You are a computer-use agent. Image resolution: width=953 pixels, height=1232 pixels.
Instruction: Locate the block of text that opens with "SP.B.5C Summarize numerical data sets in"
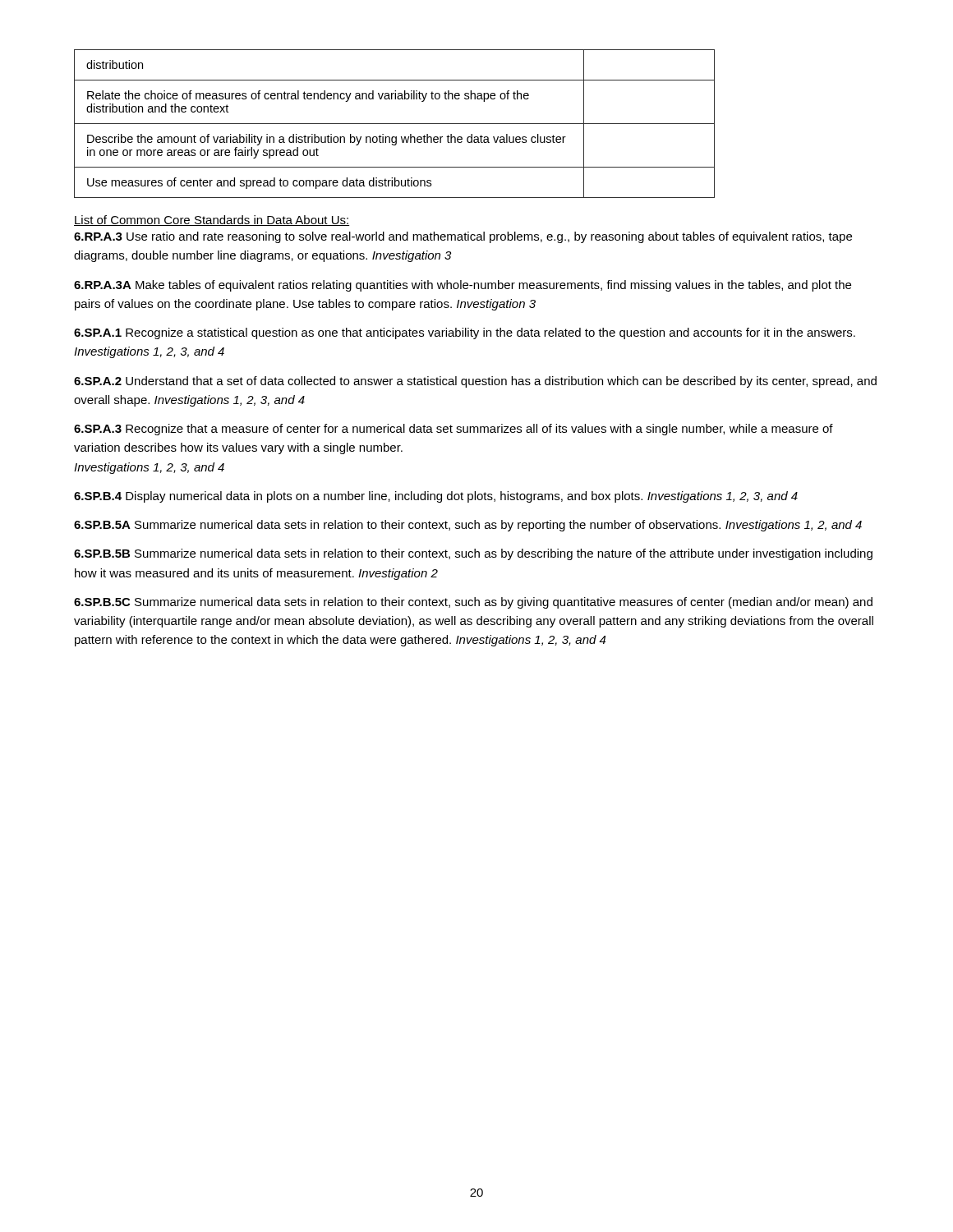coord(474,620)
